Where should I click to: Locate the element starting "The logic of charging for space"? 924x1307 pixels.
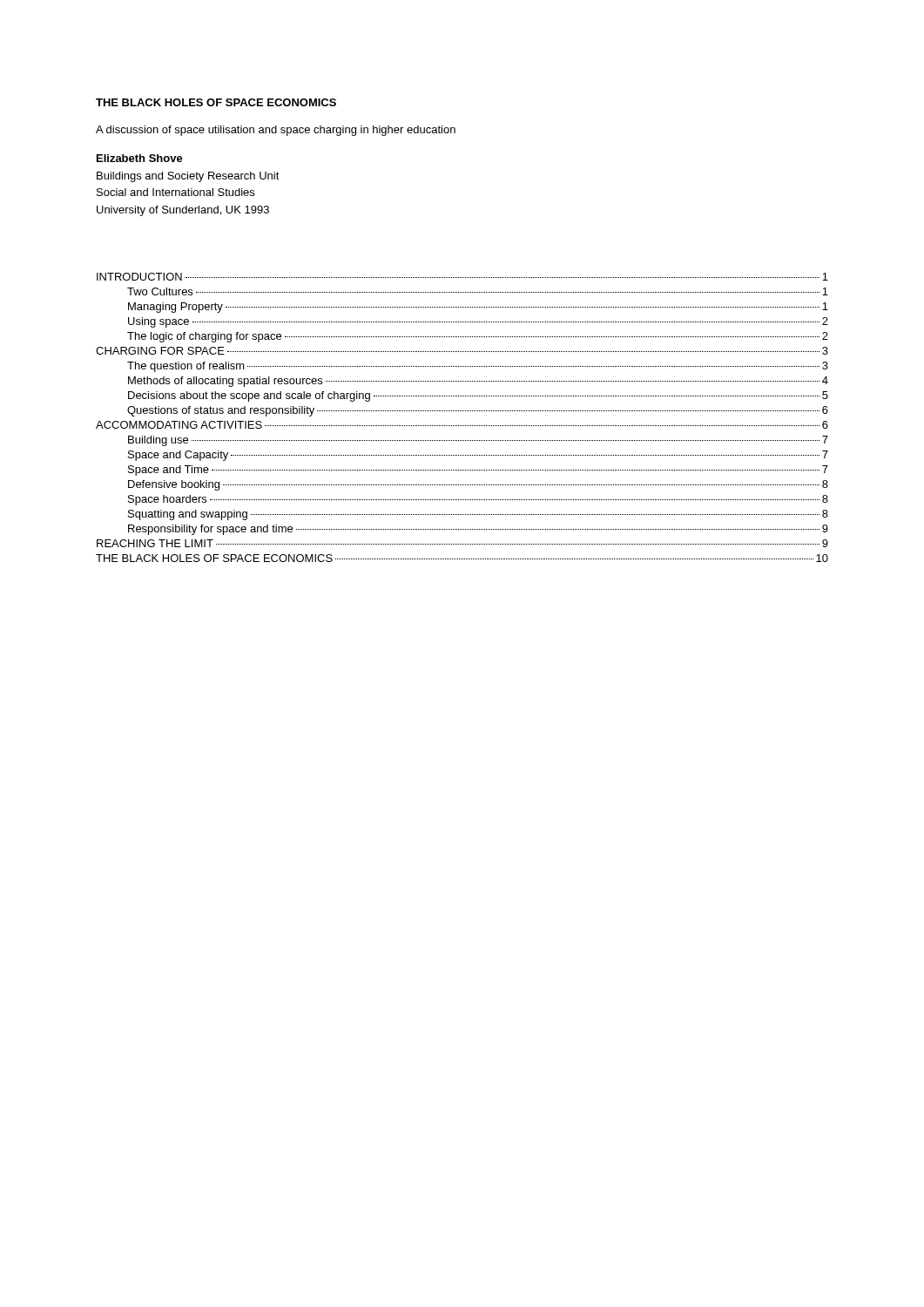point(478,336)
